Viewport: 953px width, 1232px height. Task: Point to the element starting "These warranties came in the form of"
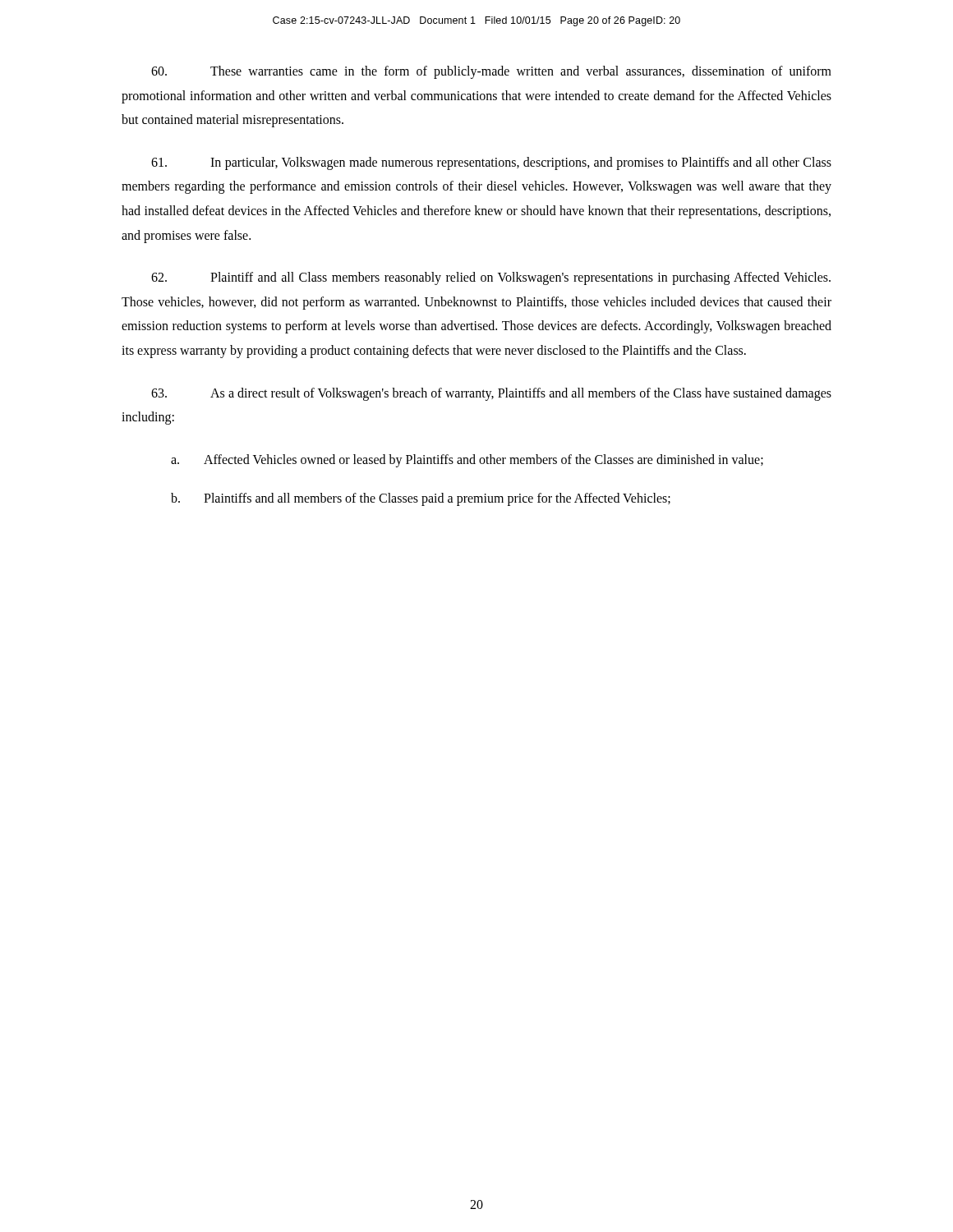(x=476, y=93)
